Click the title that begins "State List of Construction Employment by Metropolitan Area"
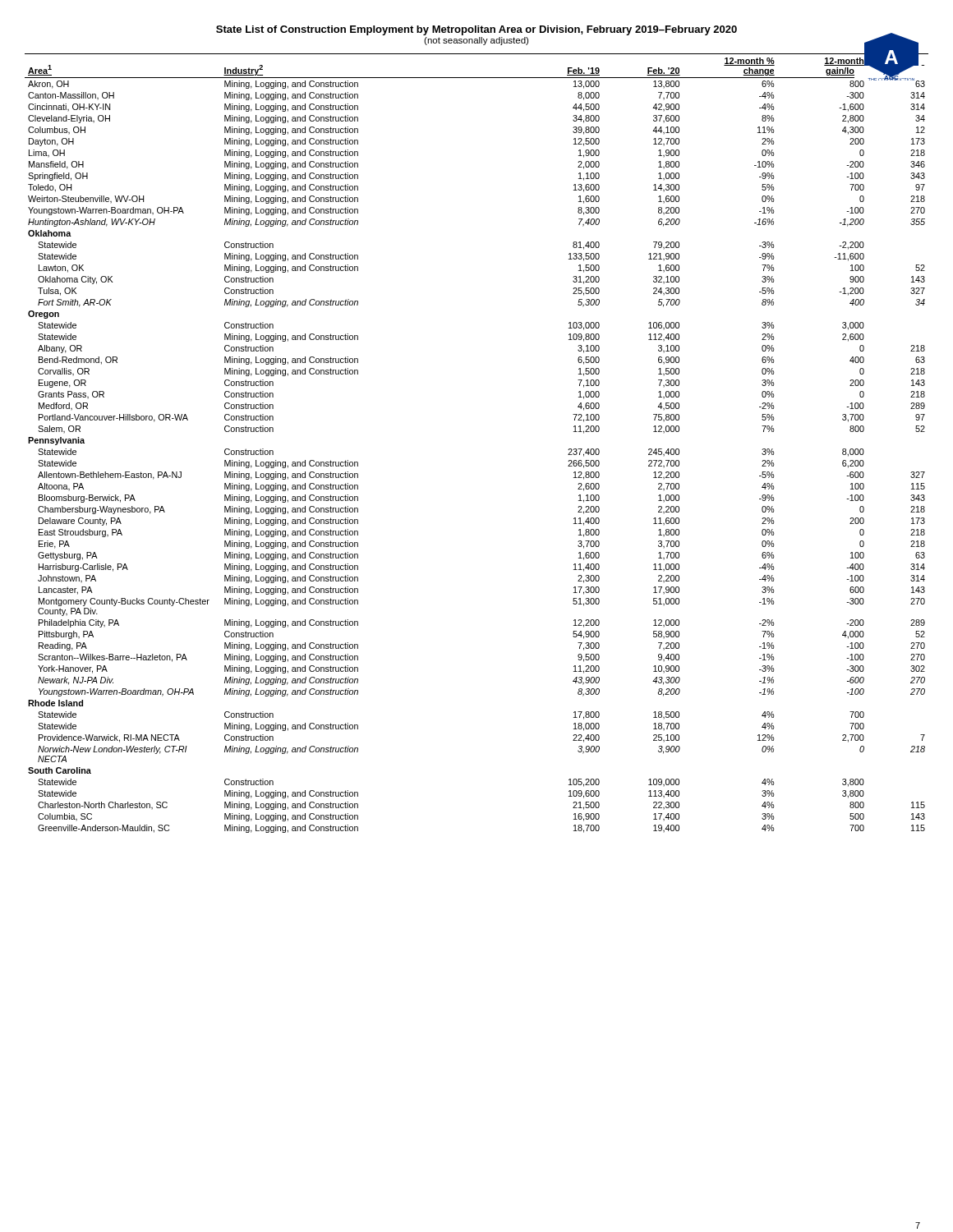 point(476,34)
